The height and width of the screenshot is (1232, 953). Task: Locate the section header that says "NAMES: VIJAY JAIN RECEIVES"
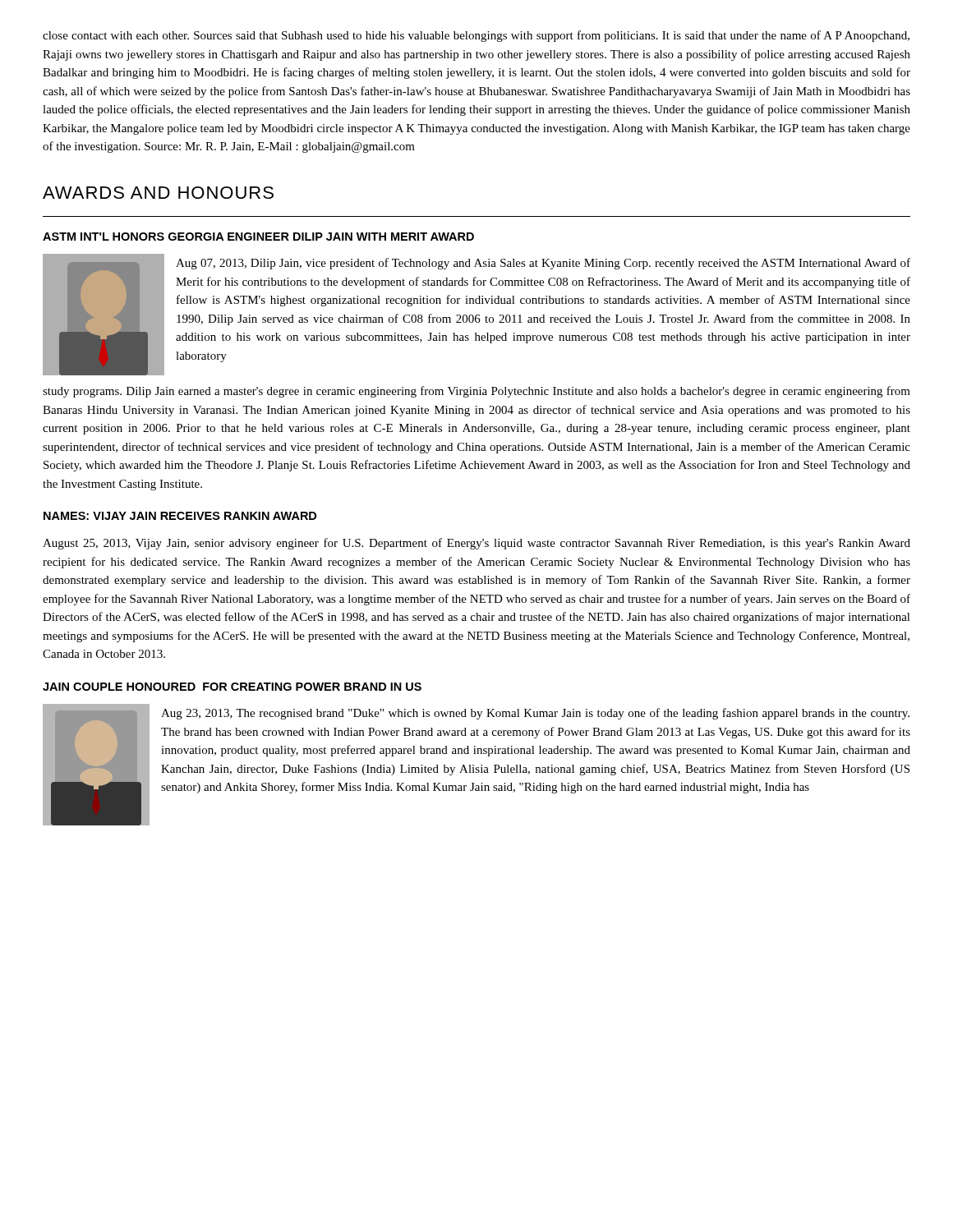point(180,516)
